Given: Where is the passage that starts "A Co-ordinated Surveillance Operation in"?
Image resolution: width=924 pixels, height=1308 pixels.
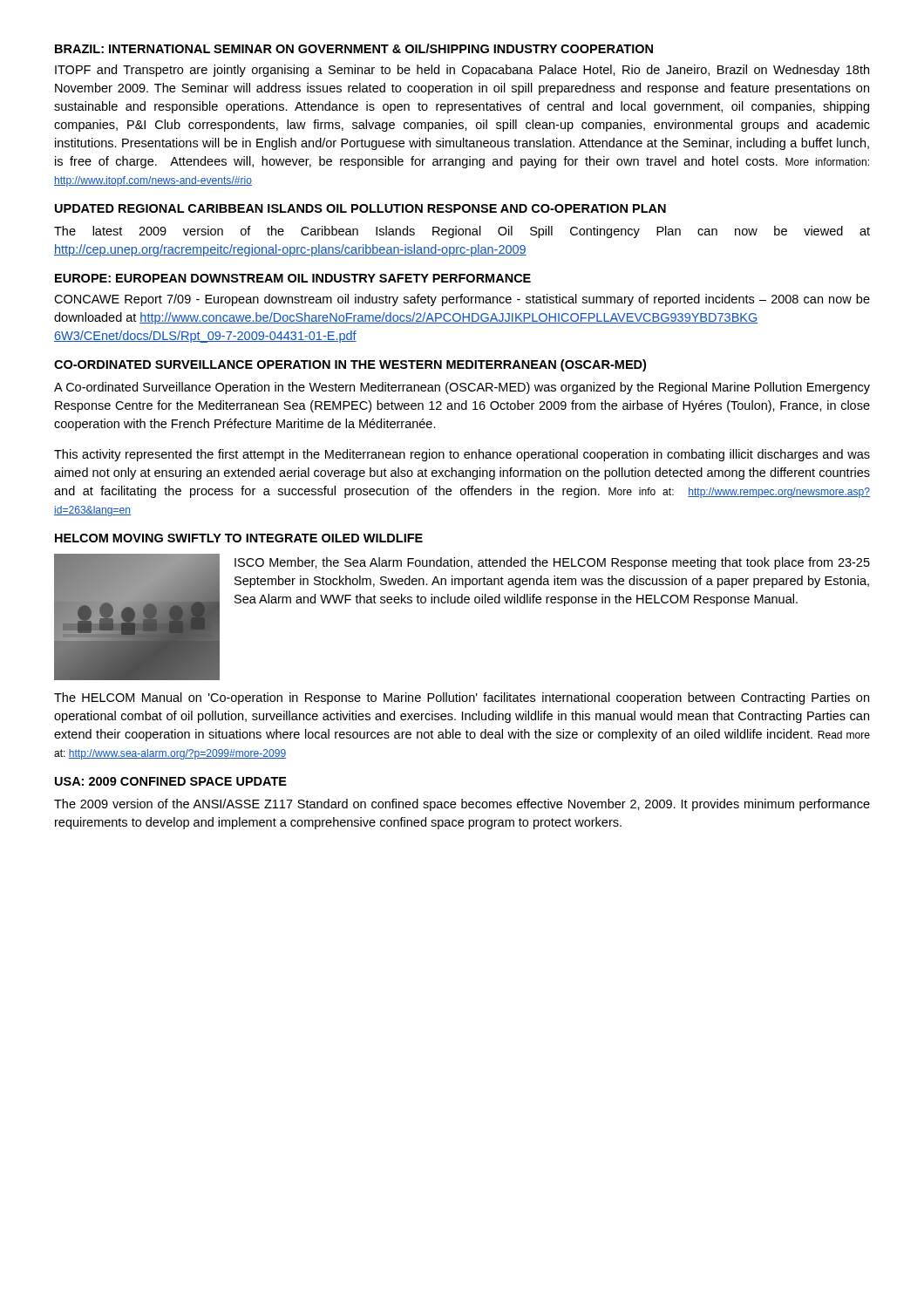Looking at the screenshot, I should (x=462, y=406).
